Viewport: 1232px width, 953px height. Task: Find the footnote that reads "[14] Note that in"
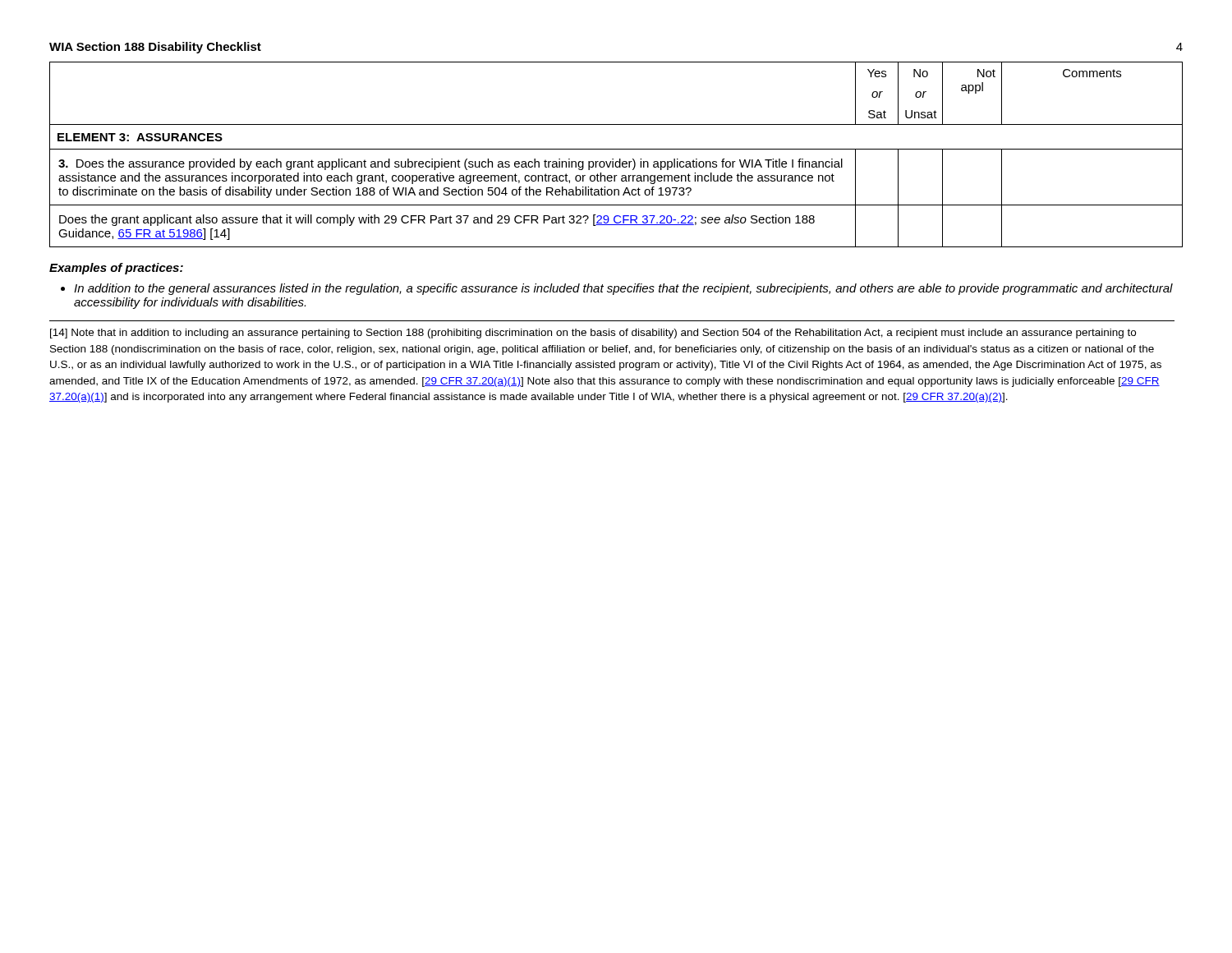click(x=605, y=364)
